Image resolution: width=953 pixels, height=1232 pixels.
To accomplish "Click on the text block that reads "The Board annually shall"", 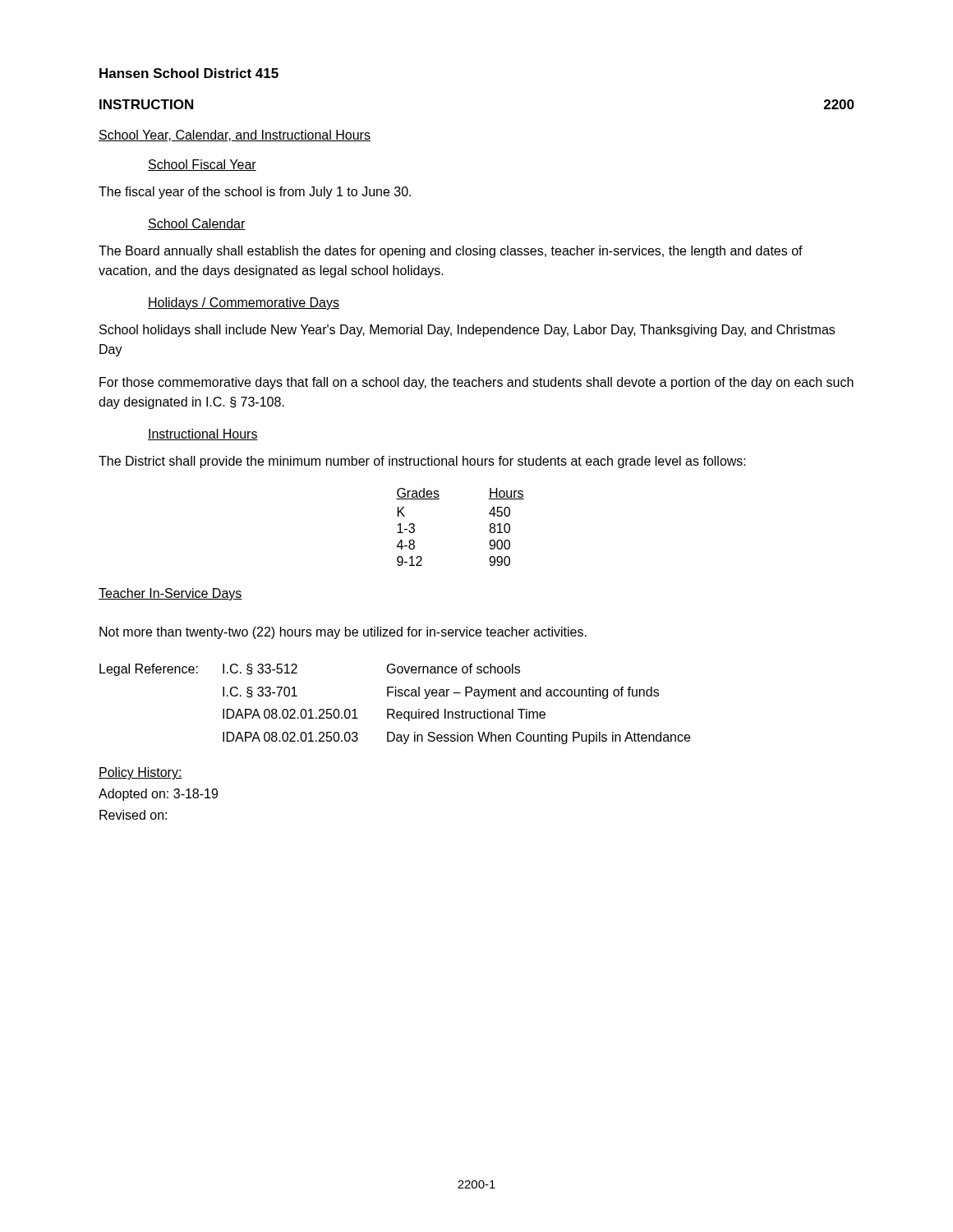I will coord(450,261).
